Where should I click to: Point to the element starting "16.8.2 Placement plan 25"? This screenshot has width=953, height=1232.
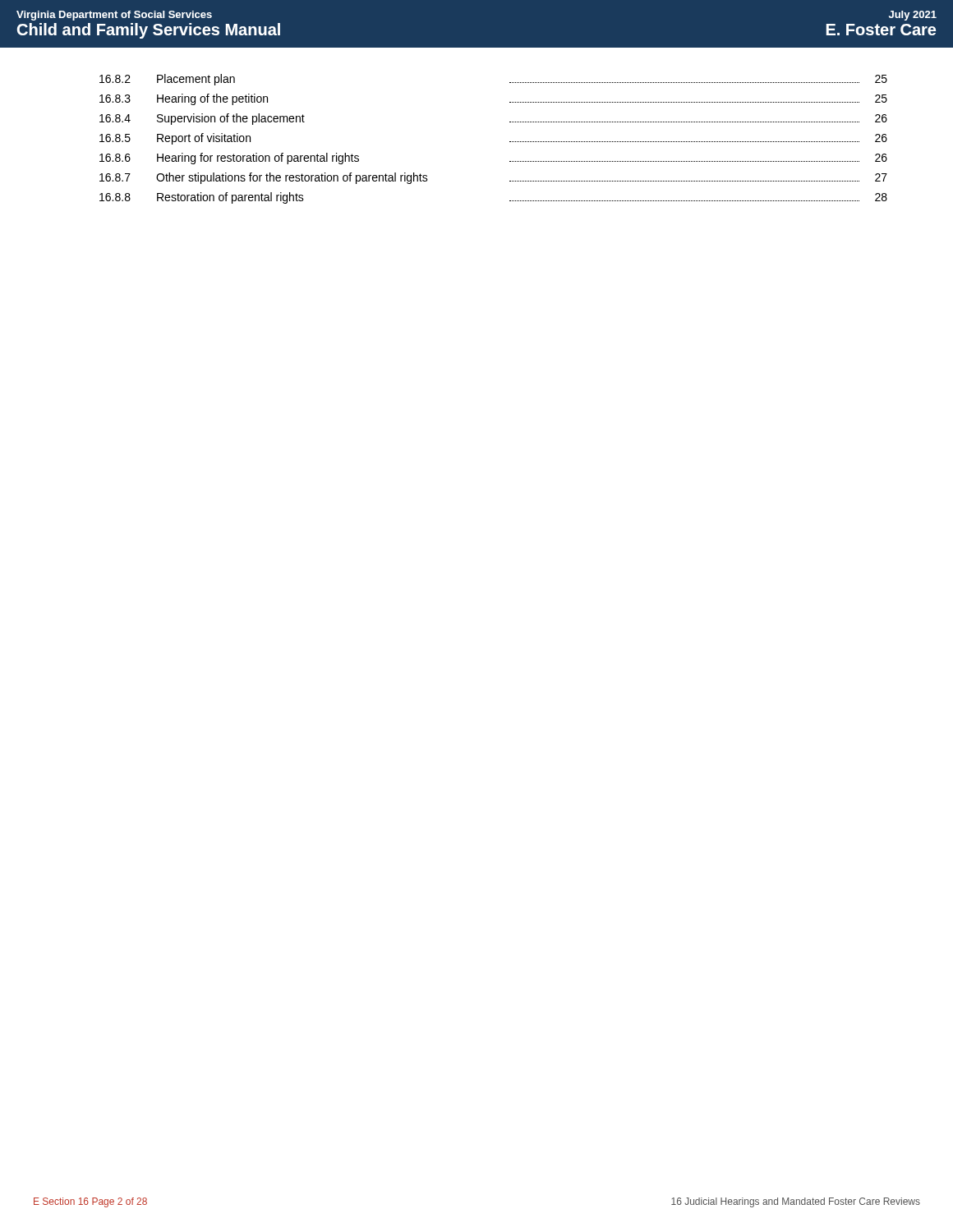[x=117, y=79]
